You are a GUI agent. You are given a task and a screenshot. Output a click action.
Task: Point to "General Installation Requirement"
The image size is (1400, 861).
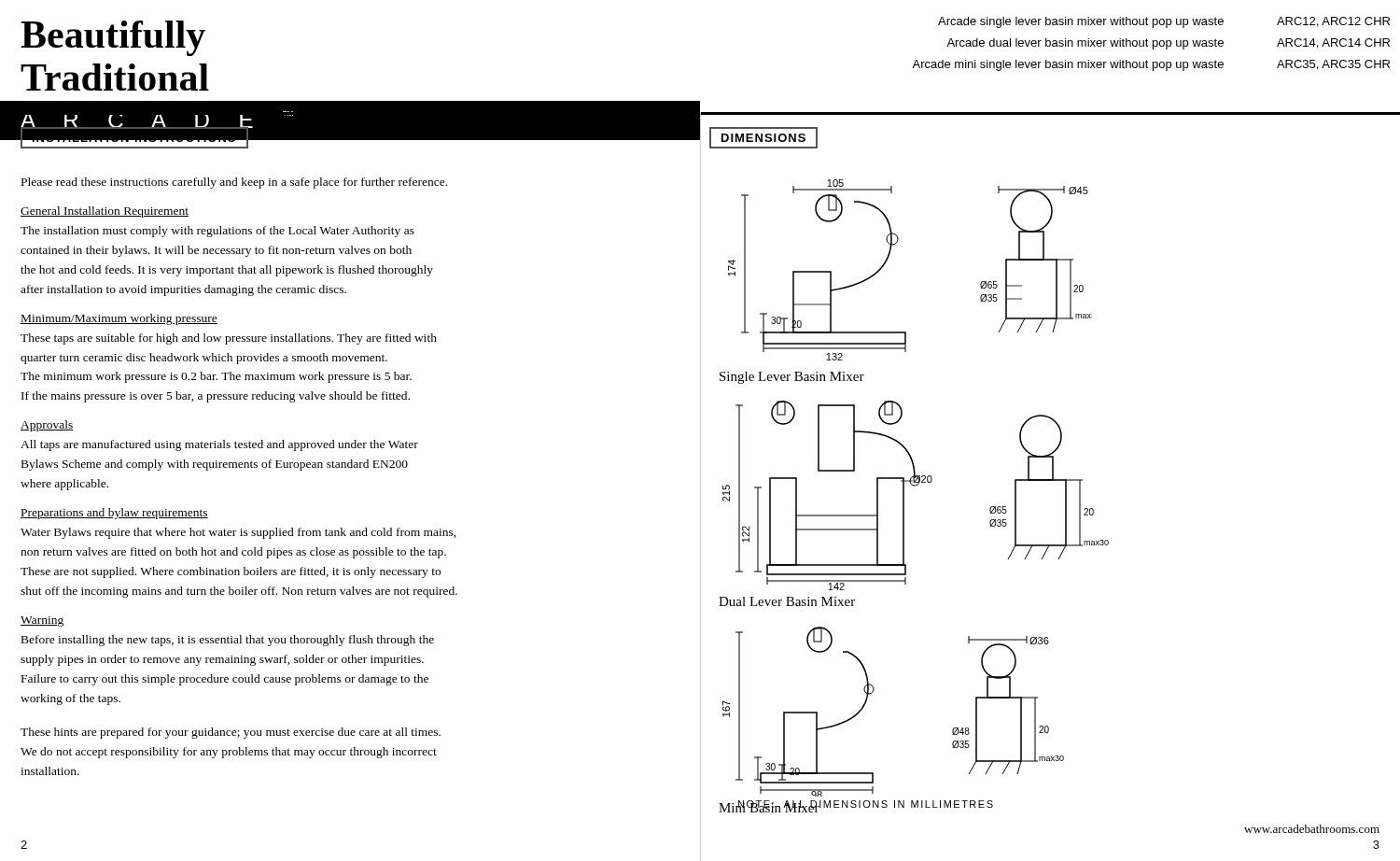[105, 211]
